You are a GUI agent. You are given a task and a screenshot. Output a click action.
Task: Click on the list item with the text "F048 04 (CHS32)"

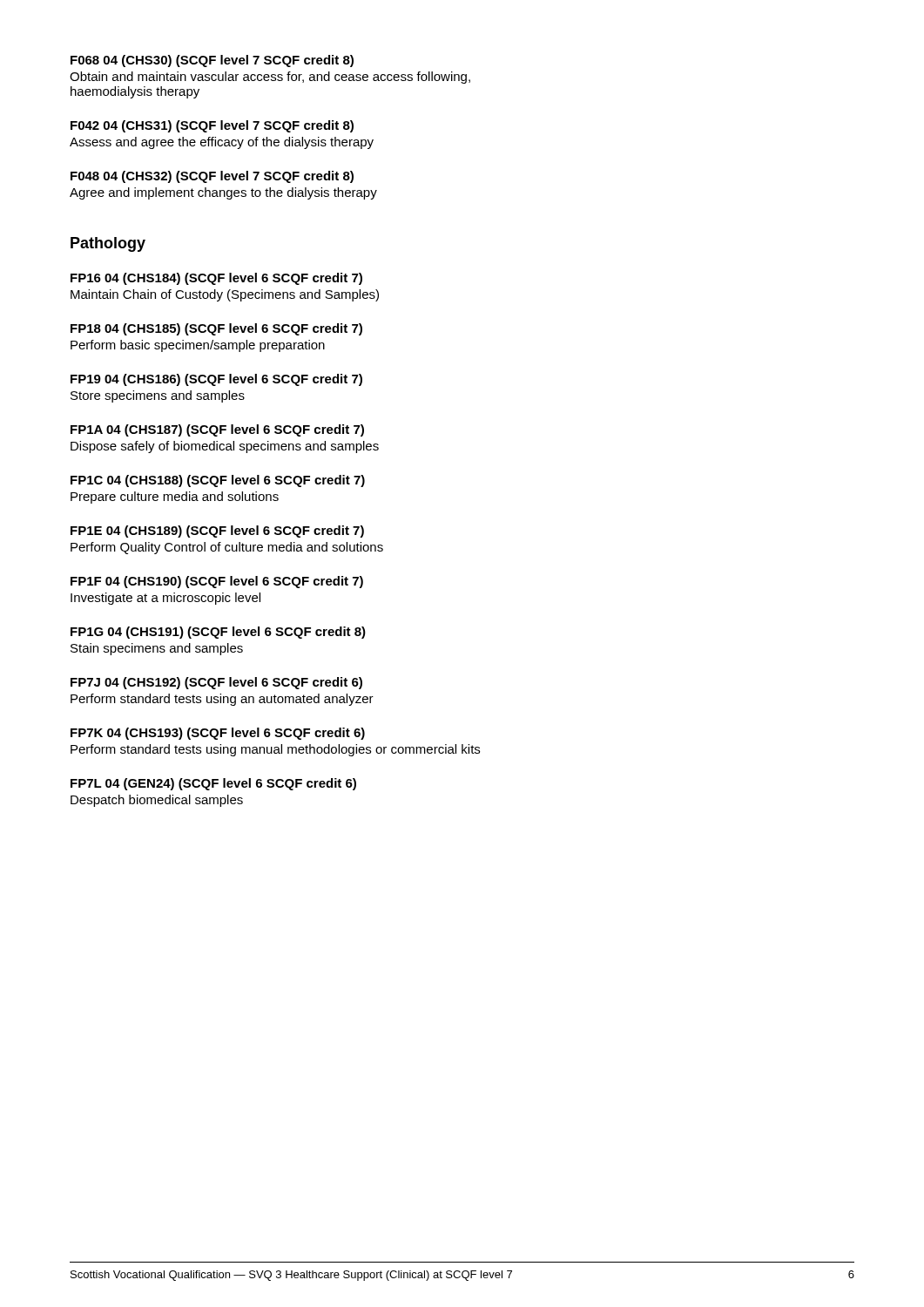(x=212, y=177)
